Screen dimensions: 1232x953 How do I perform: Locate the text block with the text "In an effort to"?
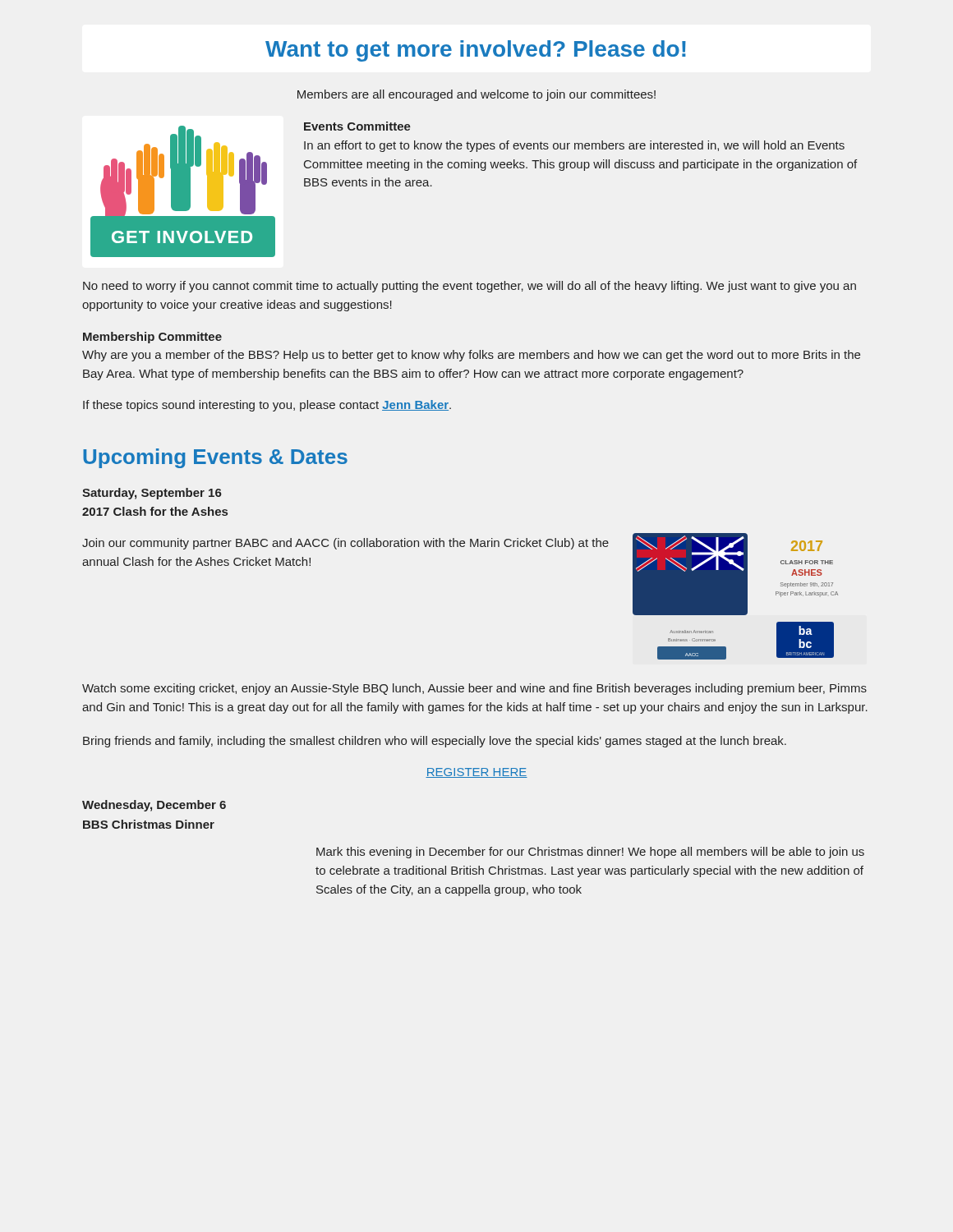587,164
